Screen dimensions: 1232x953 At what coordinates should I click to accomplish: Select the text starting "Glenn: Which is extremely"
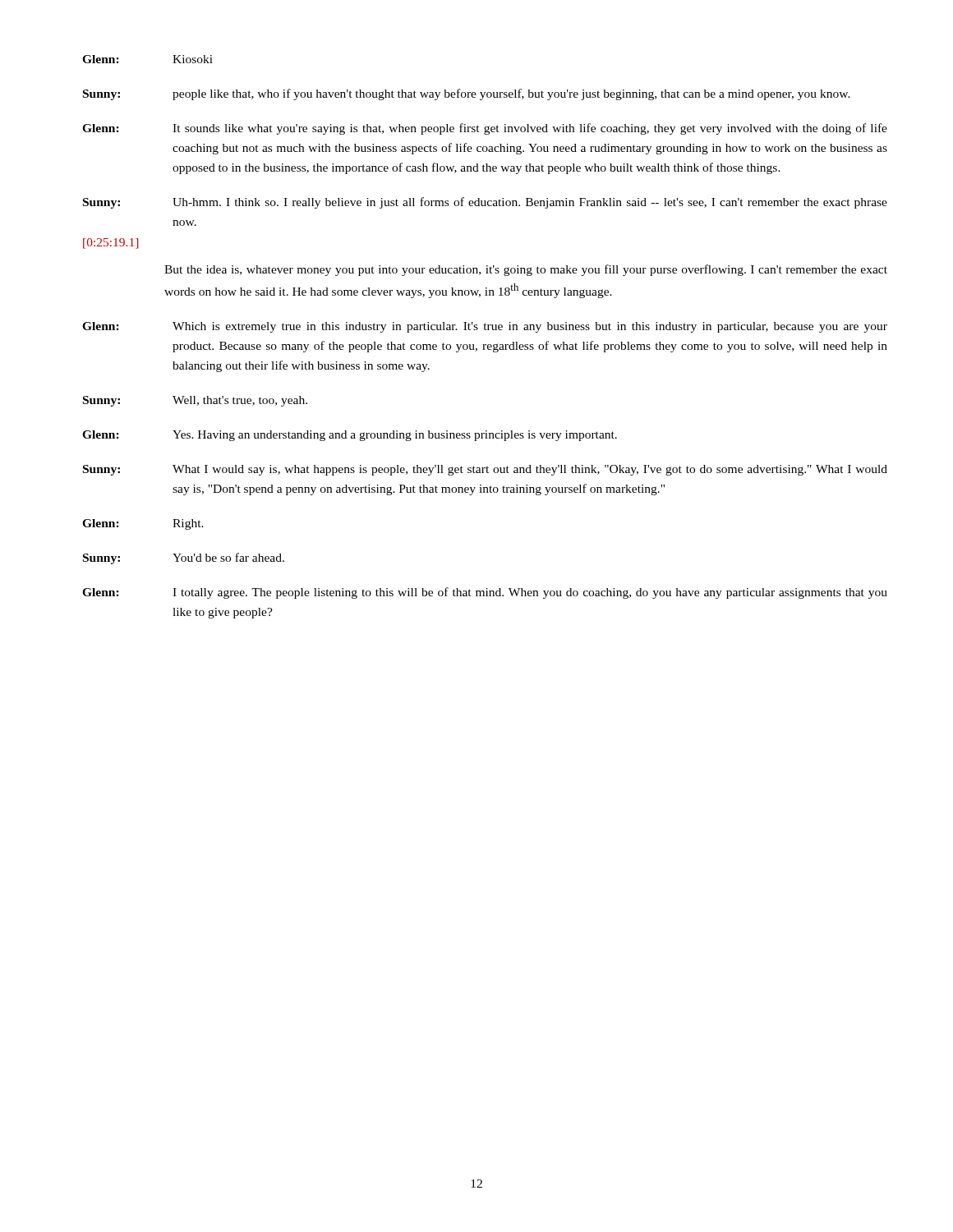(x=485, y=346)
